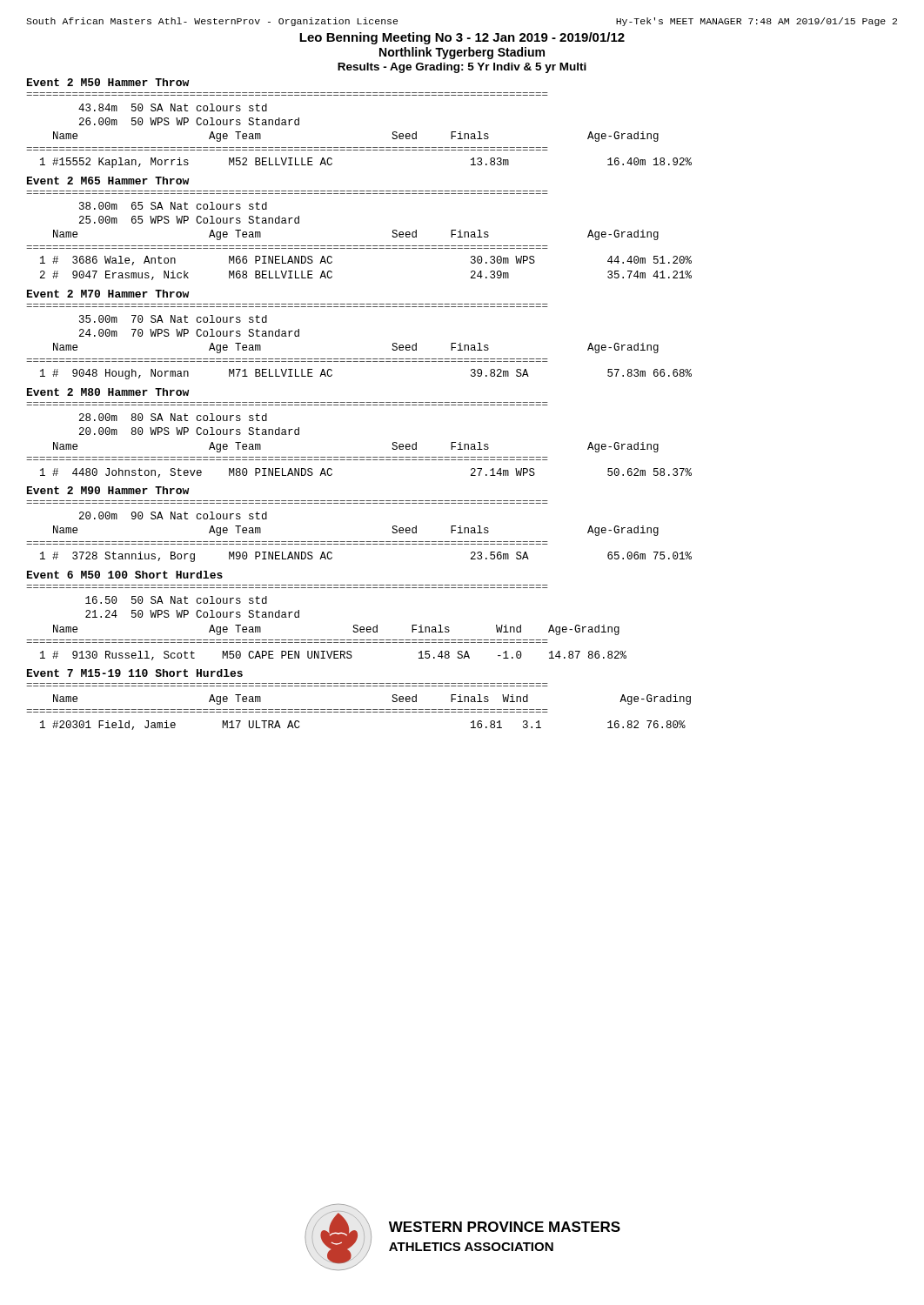The image size is (924, 1305).
Task: Click on the table containing "1 # 9130"
Action: pyautogui.click(x=462, y=656)
